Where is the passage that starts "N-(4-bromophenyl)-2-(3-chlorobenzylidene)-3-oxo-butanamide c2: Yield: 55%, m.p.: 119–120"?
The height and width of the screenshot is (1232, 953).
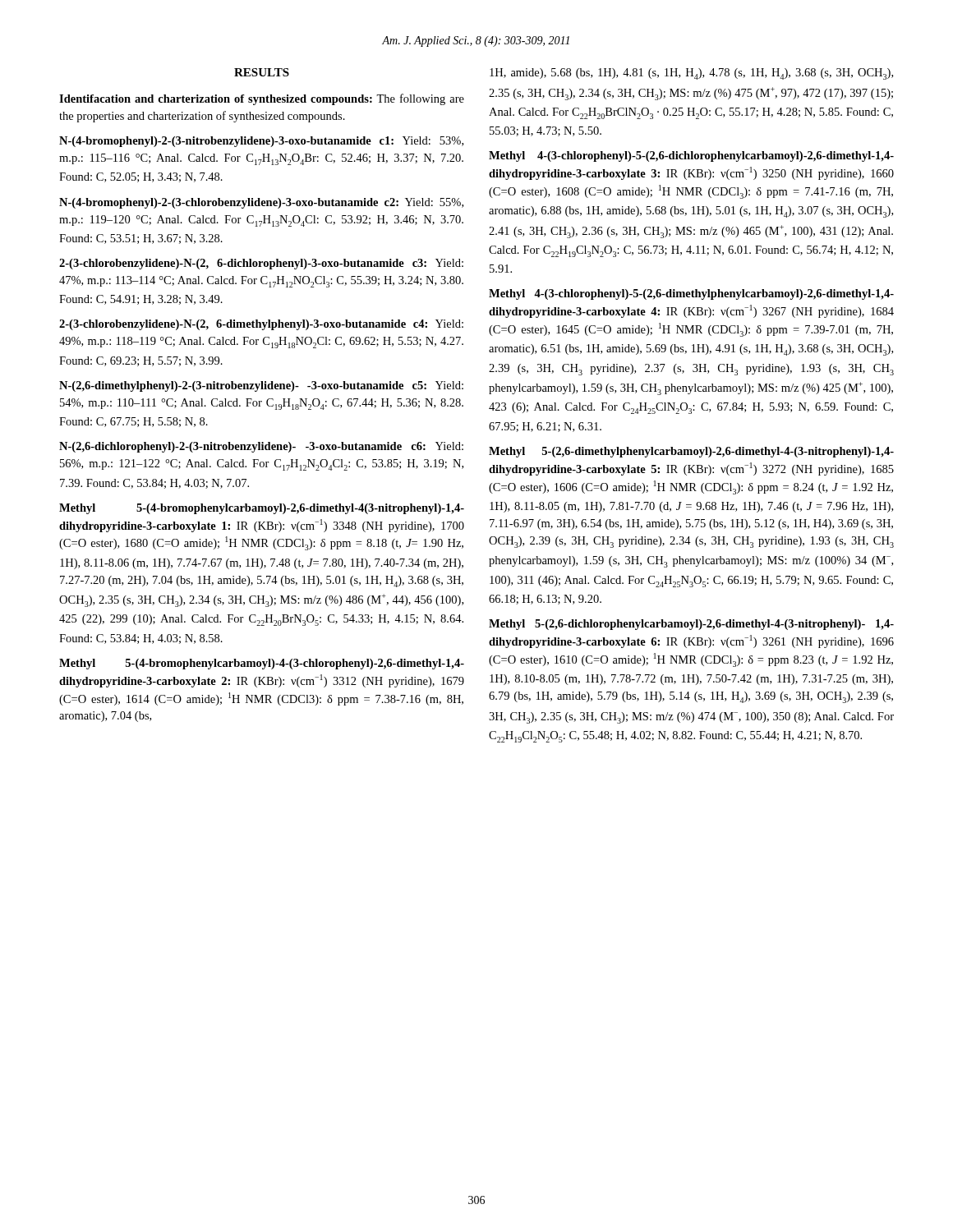(x=262, y=220)
